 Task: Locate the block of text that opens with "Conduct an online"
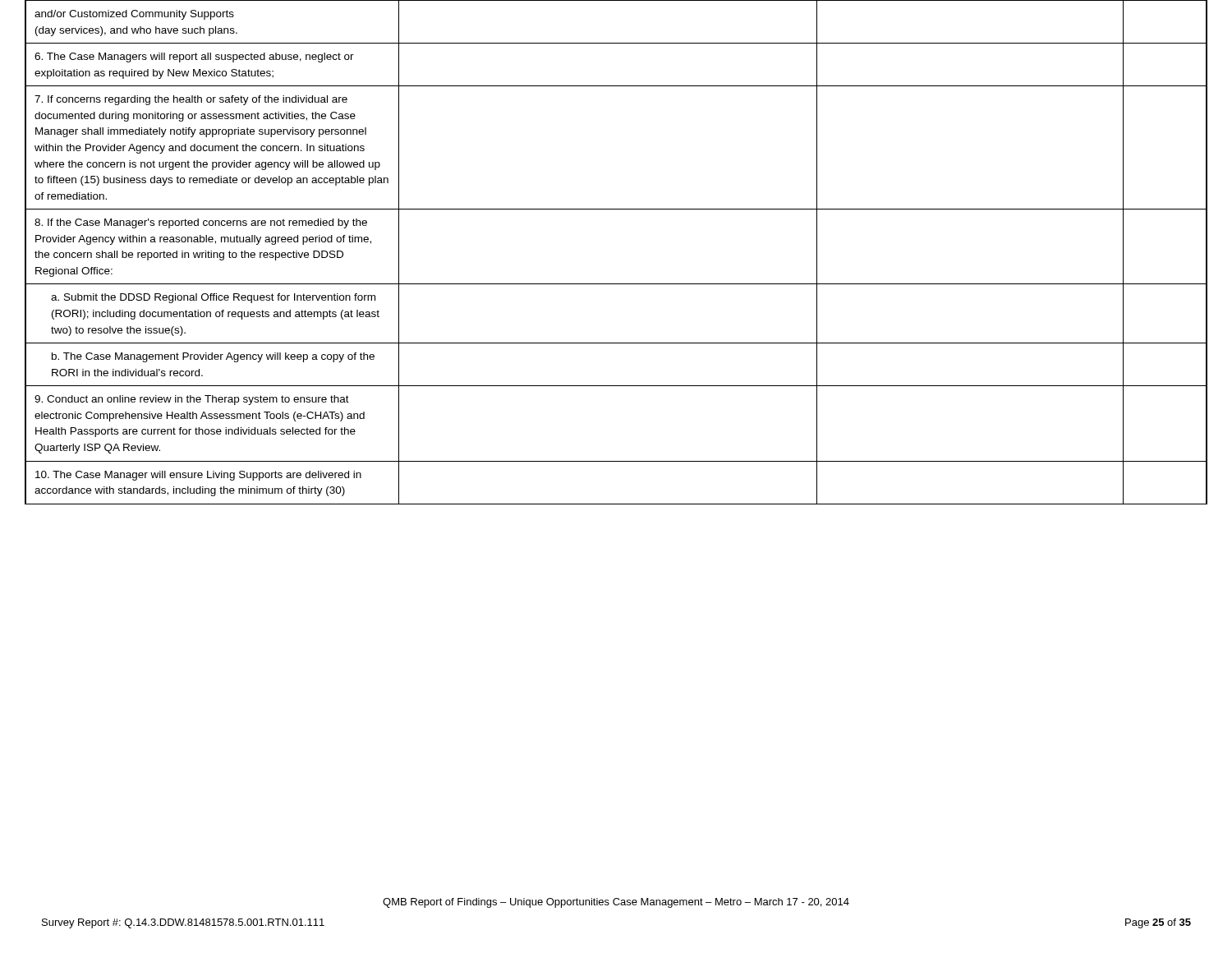coord(200,423)
